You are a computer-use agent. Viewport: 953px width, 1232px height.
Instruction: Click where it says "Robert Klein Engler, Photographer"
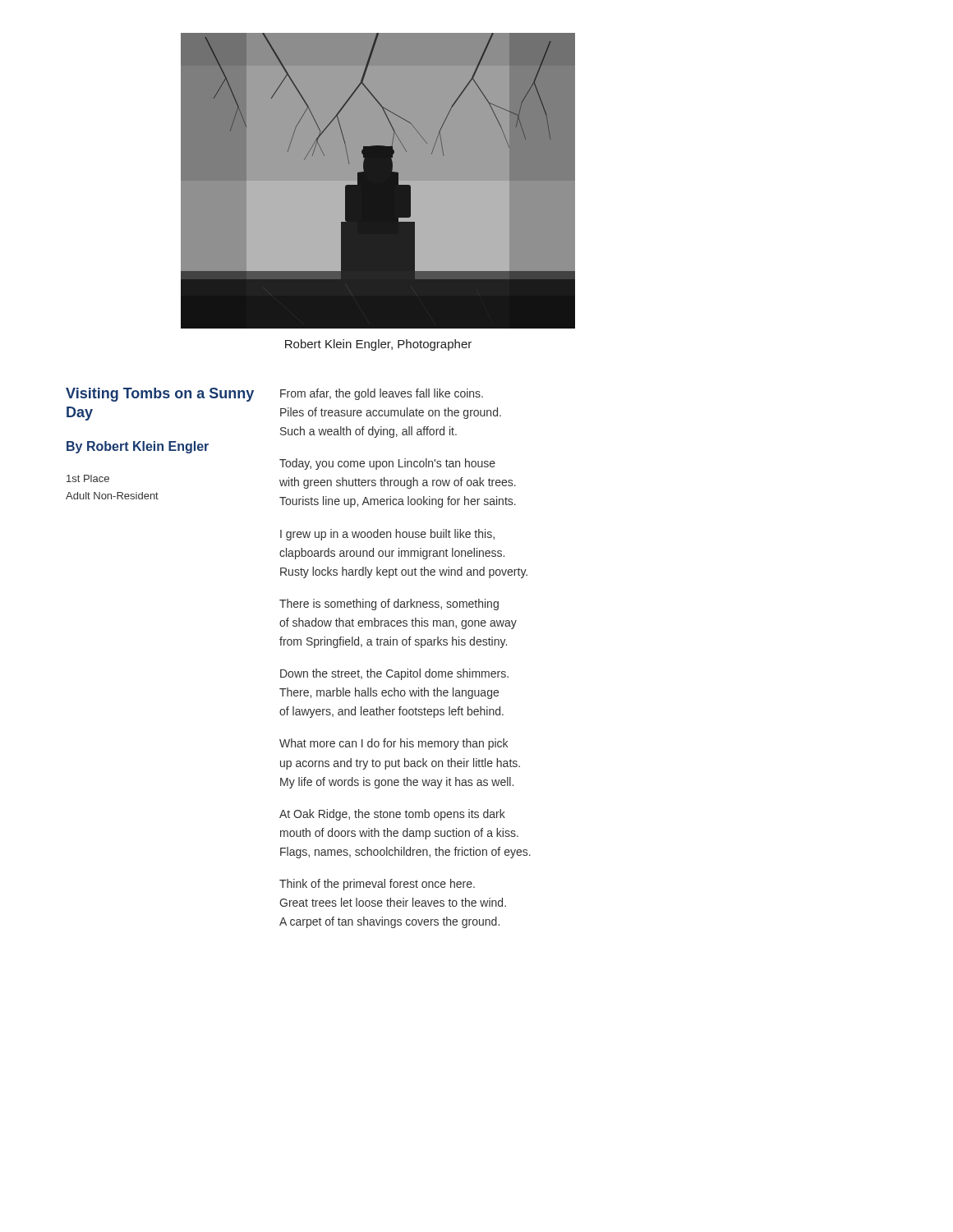point(378,344)
